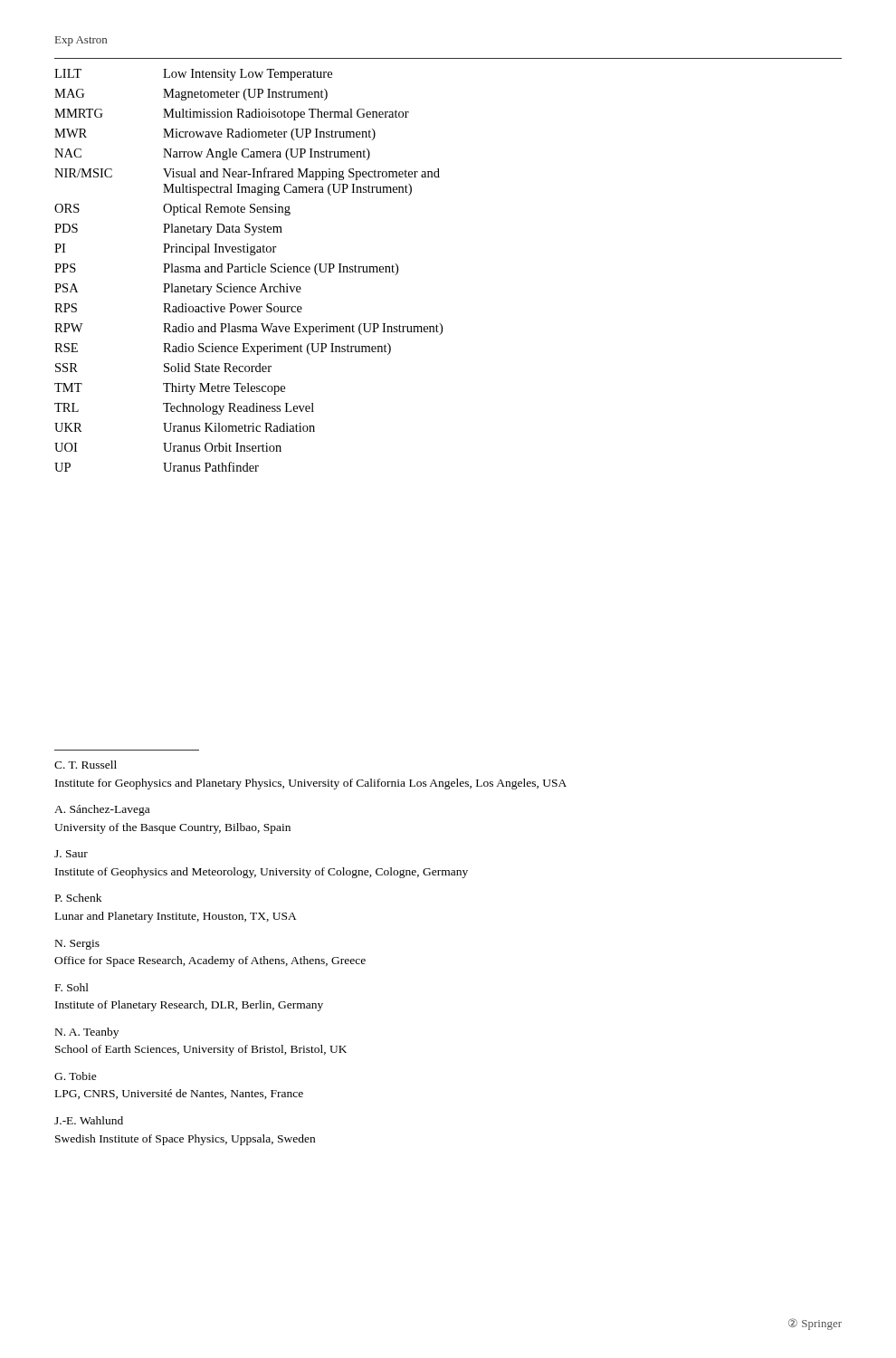Click the passage that begins "F. Sohl Institute of Planetary"
Image resolution: width=896 pixels, height=1358 pixels.
pos(189,996)
